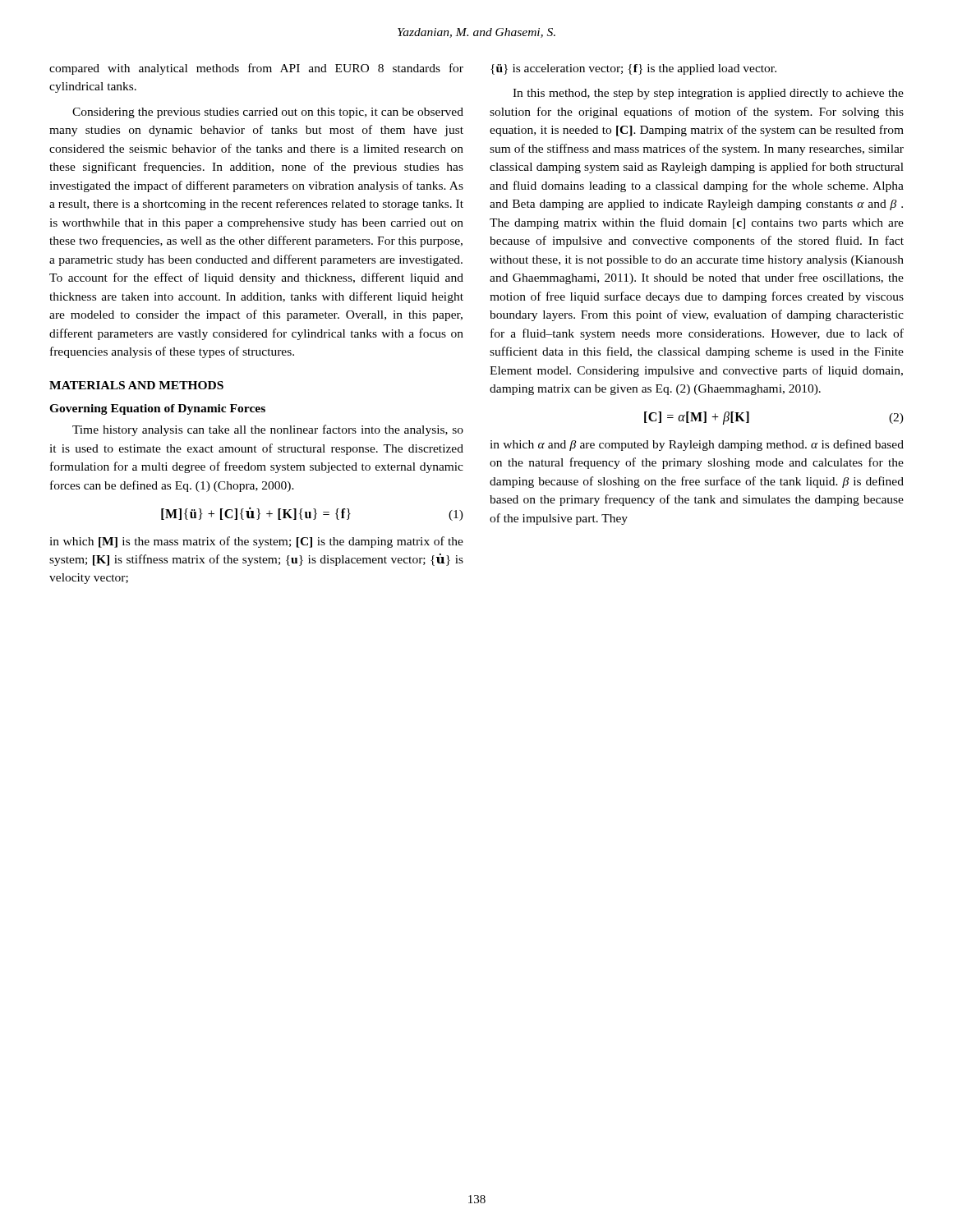Image resolution: width=953 pixels, height=1232 pixels.
Task: Click on the text block that says "in which α and β are computed by"
Action: coord(697,481)
